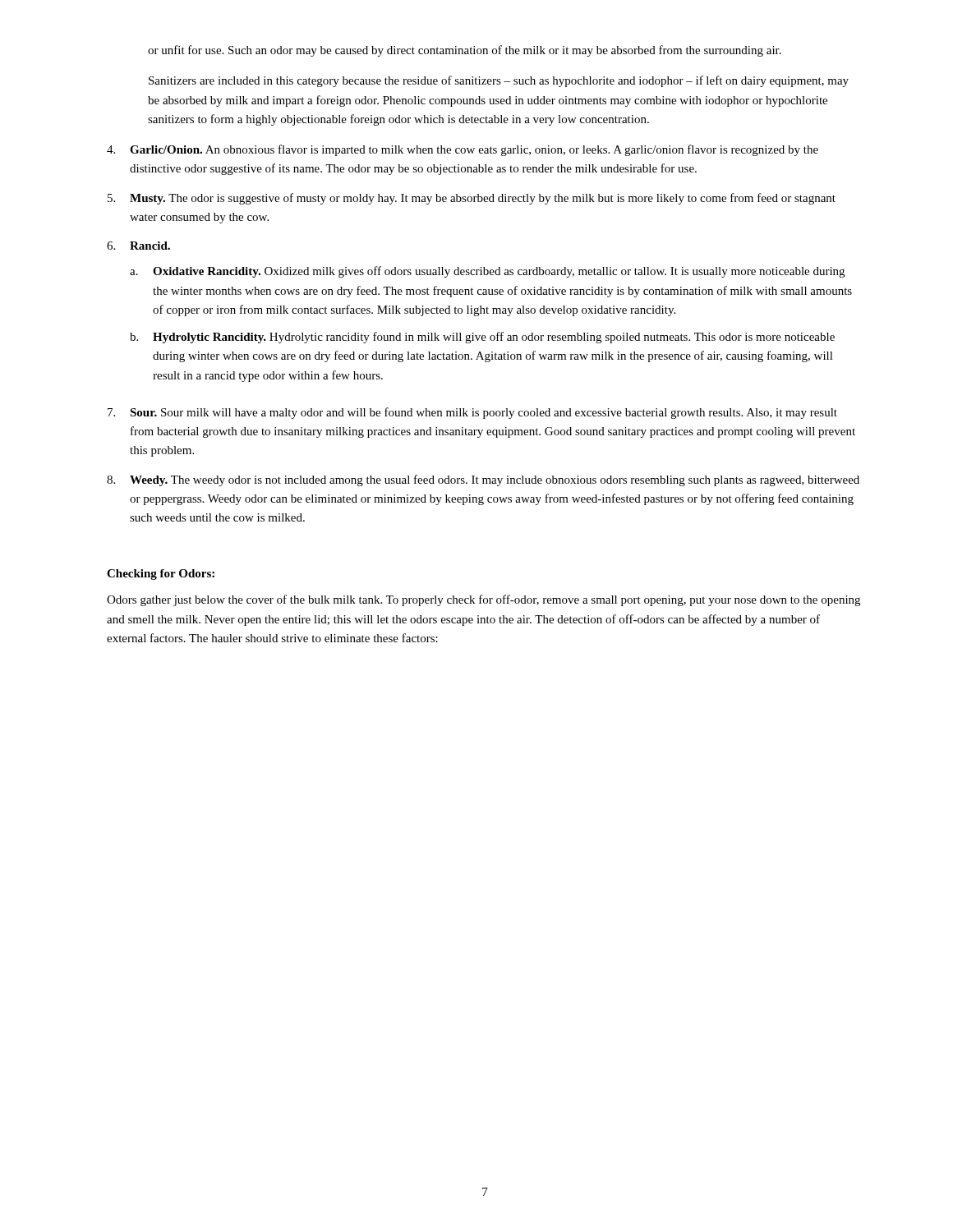The height and width of the screenshot is (1232, 953).
Task: Click the passage that begins "7. Sour. Sour"
Action: 485,432
